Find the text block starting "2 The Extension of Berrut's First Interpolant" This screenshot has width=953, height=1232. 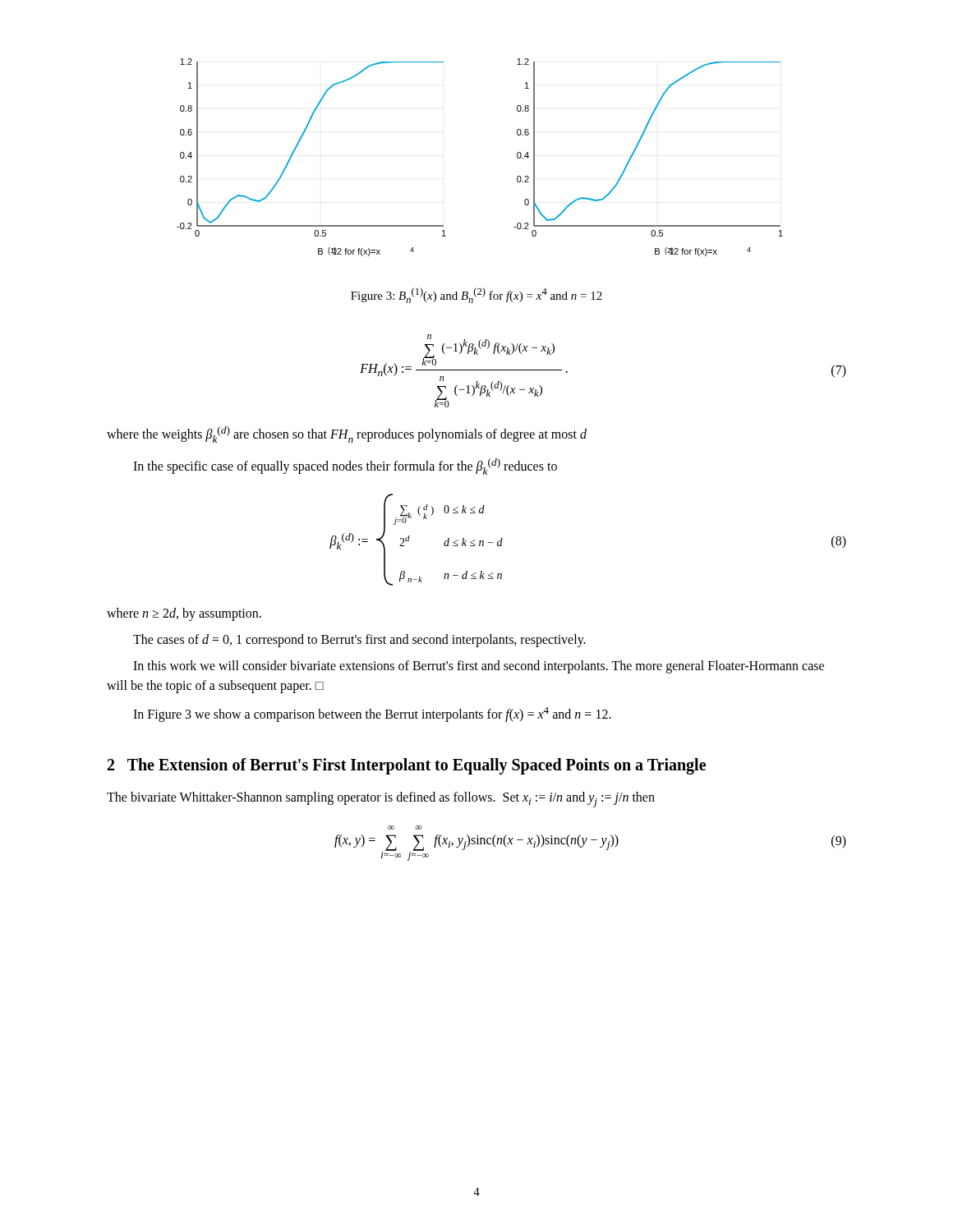407,765
